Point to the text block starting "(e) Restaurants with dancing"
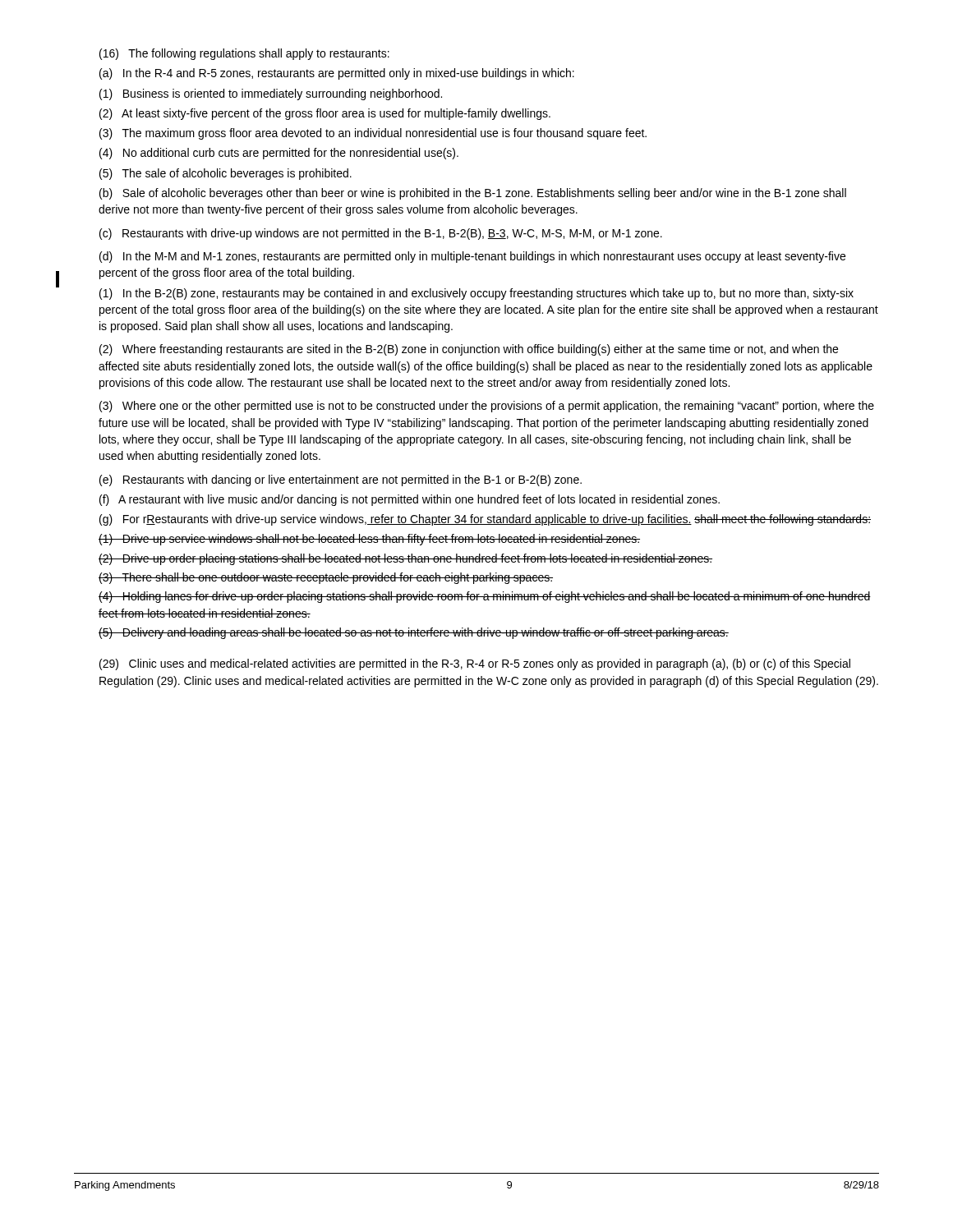The height and width of the screenshot is (1232, 953). tap(341, 479)
